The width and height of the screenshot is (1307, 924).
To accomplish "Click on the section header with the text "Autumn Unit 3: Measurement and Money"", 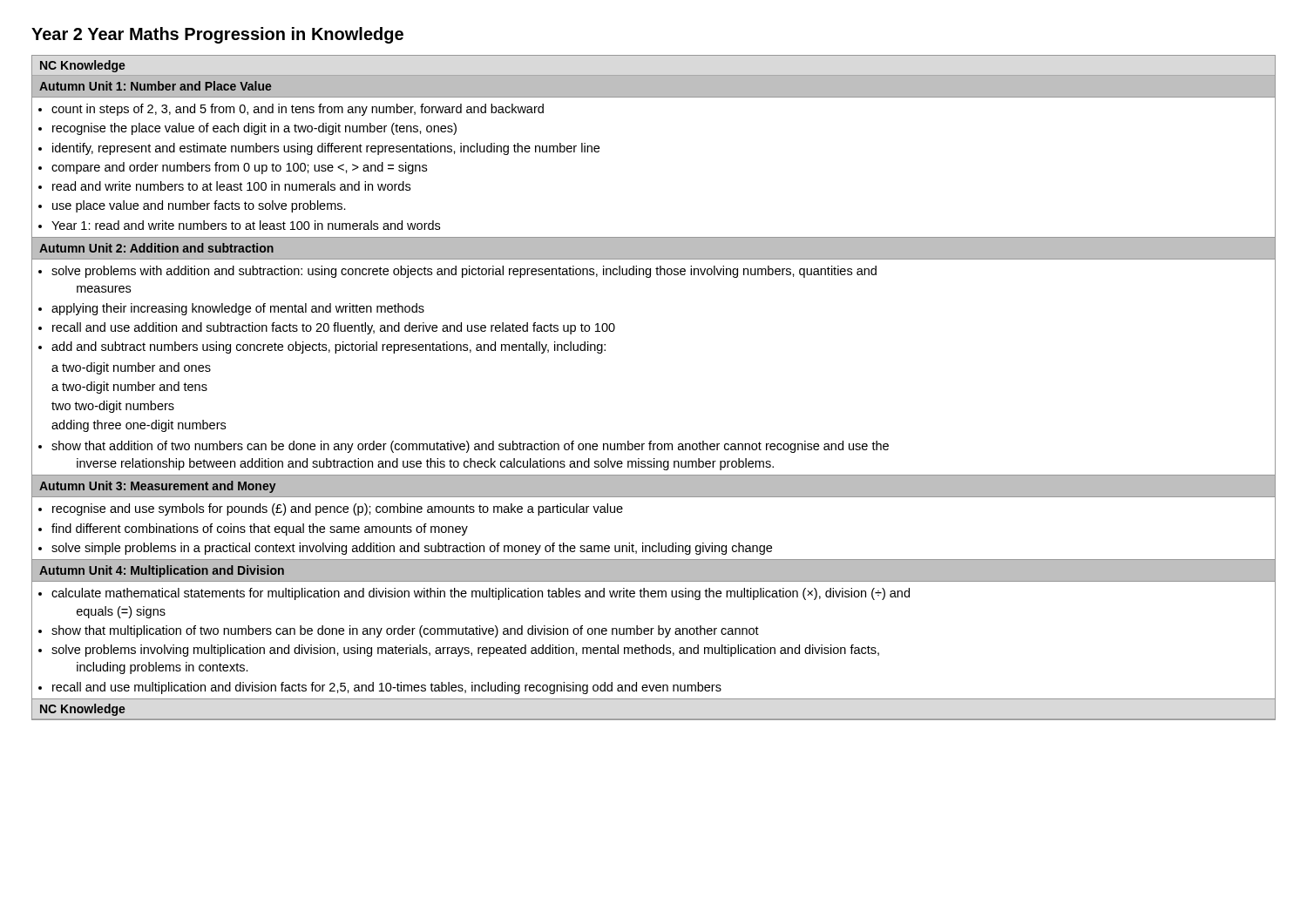I will point(157,486).
